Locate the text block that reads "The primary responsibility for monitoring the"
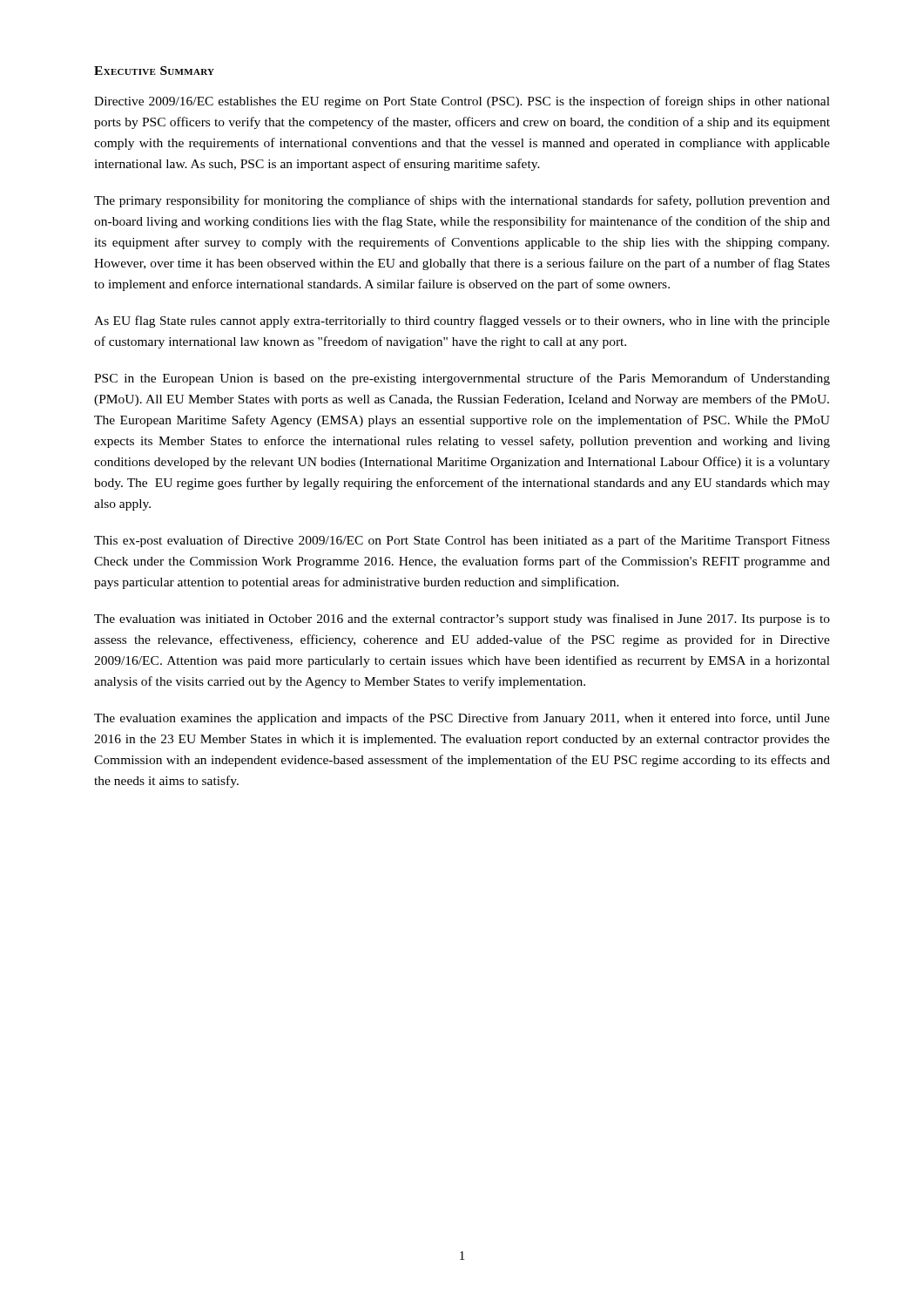Viewport: 924px width, 1307px height. click(462, 242)
